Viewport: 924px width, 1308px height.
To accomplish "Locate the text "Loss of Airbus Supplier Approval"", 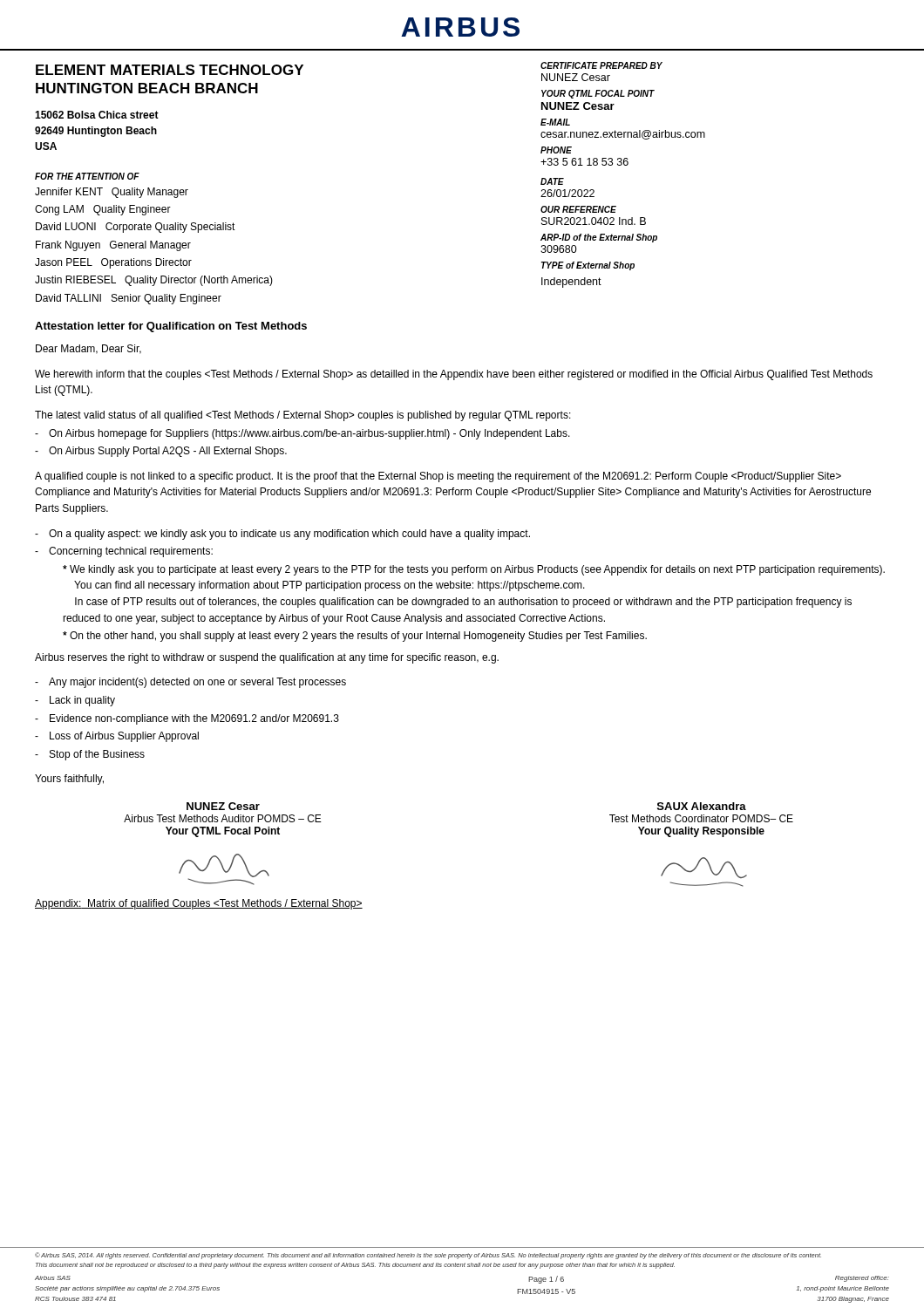I will click(124, 736).
